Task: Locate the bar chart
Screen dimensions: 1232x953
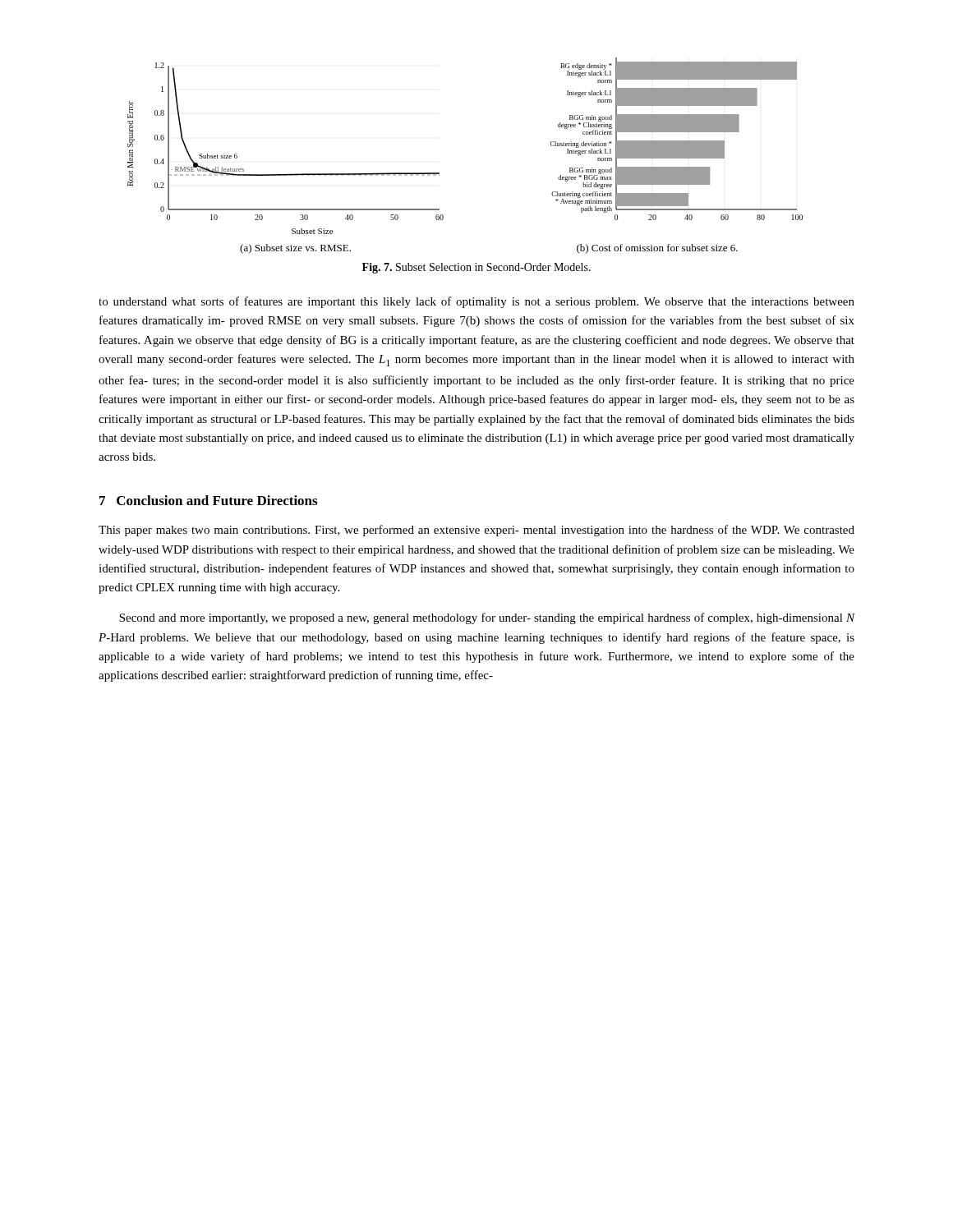Action: pos(657,152)
